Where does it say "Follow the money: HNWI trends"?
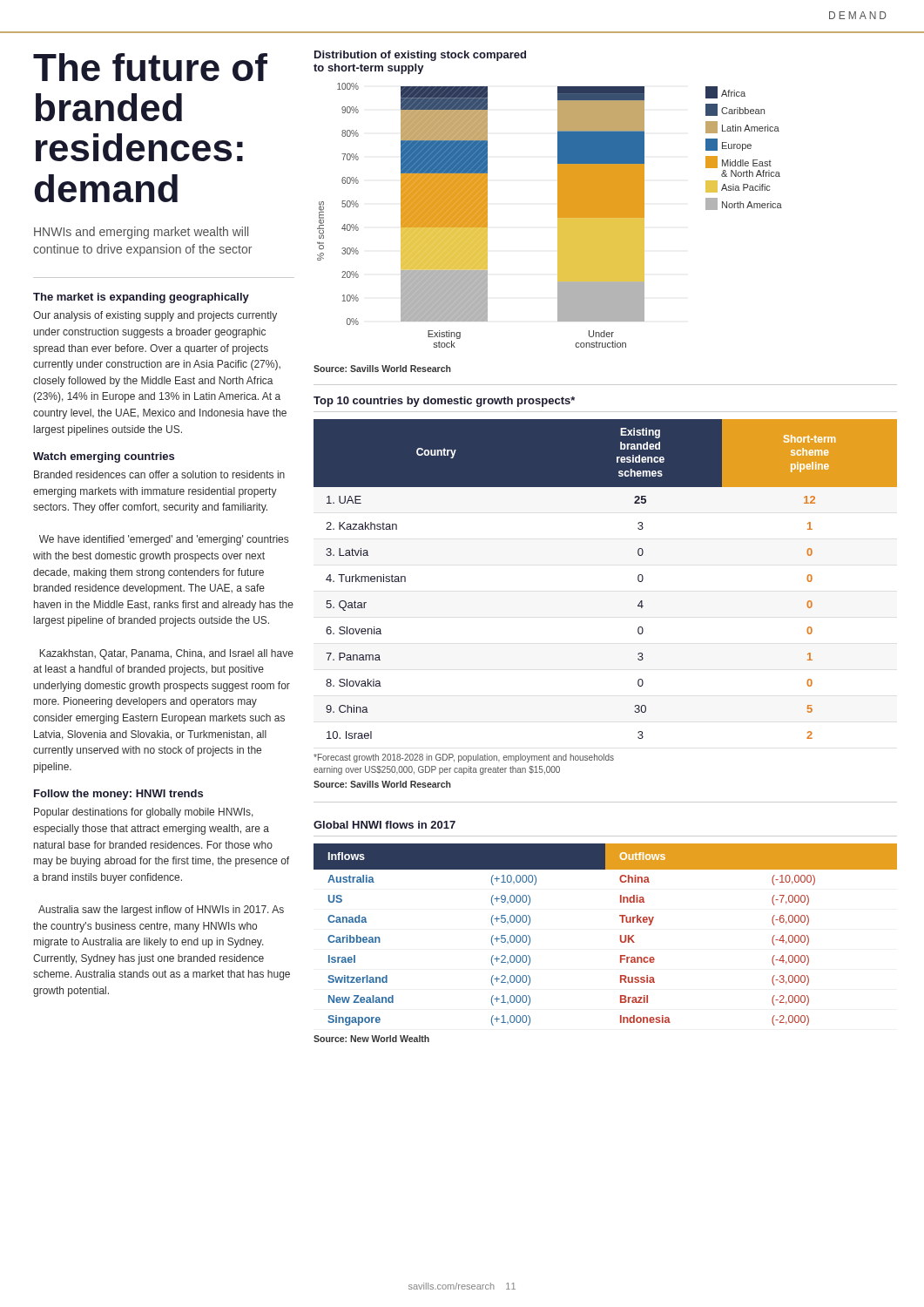 (x=118, y=794)
